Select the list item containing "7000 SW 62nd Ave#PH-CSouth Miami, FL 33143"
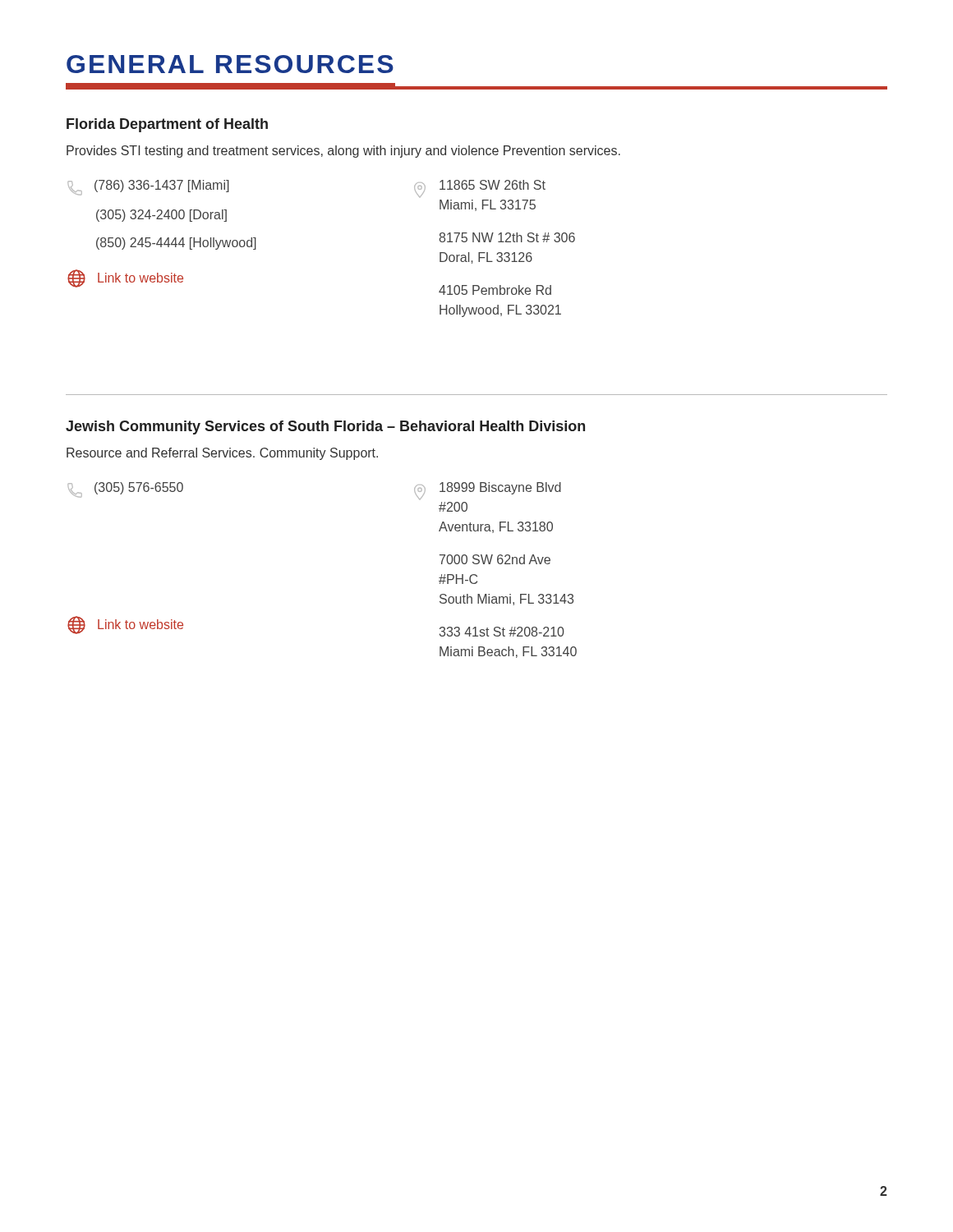This screenshot has height=1232, width=953. coord(495,559)
